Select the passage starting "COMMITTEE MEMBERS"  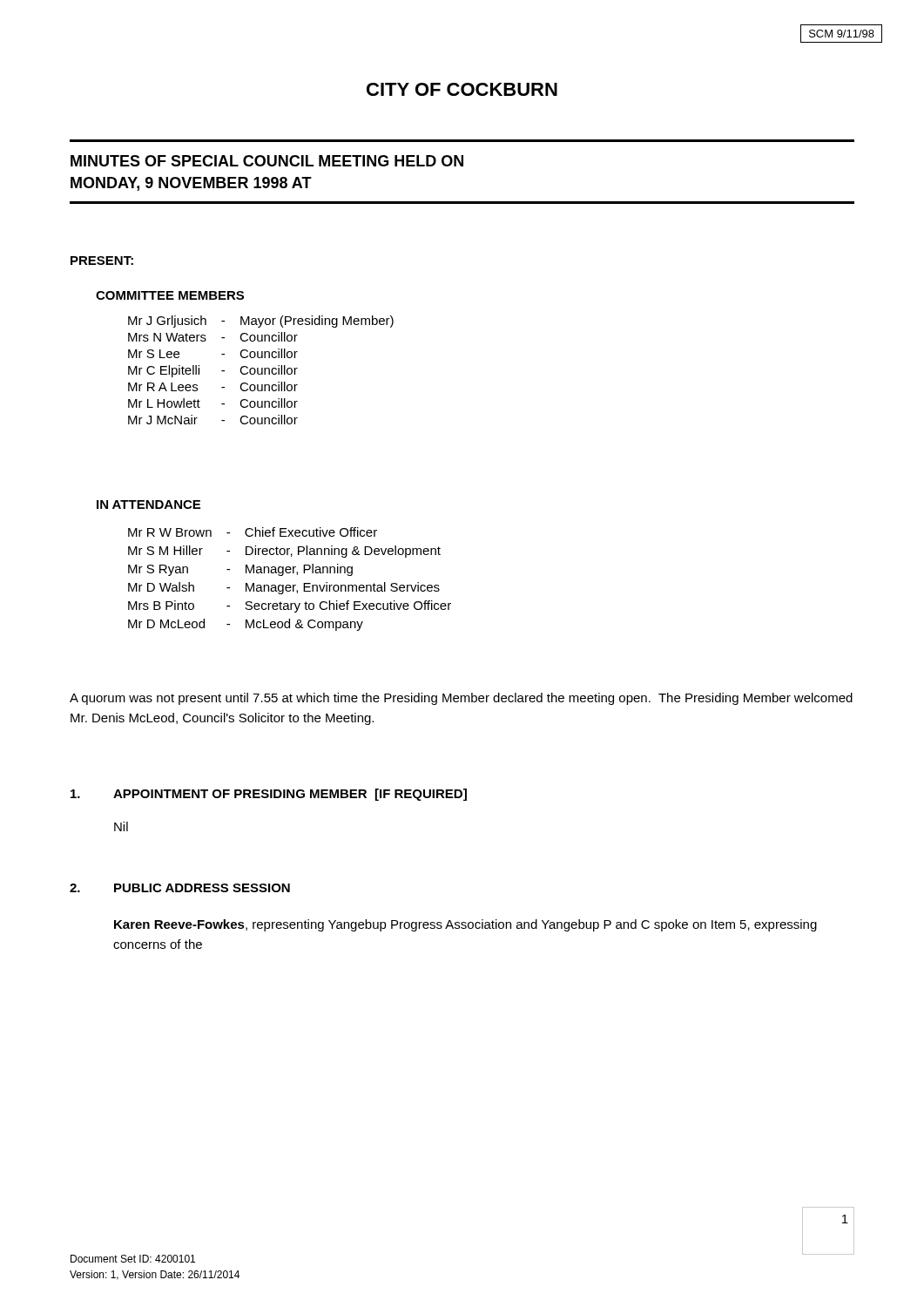(x=170, y=295)
